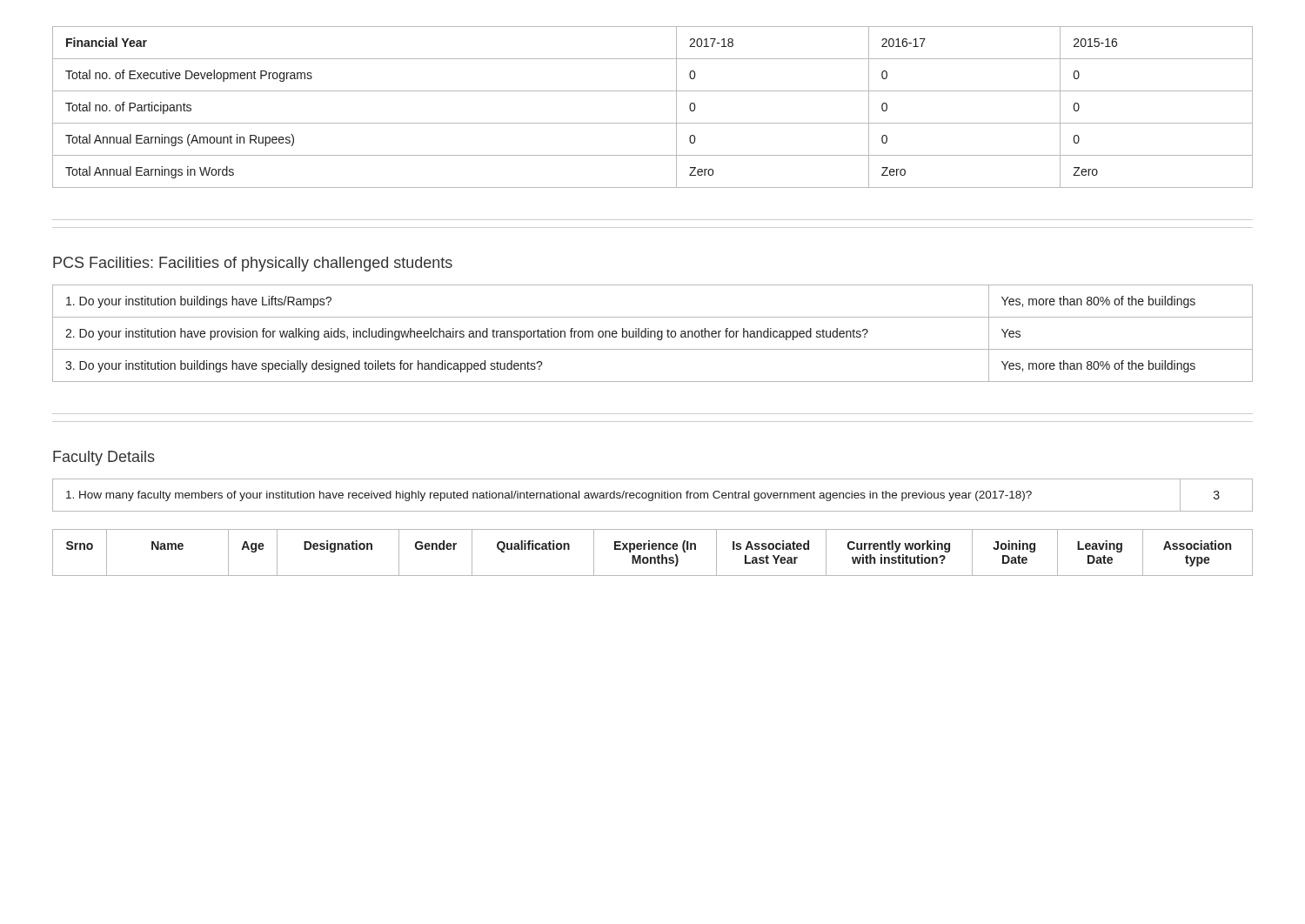
Task: Find the table that mentions "2. Do your institution have"
Action: [x=652, y=333]
